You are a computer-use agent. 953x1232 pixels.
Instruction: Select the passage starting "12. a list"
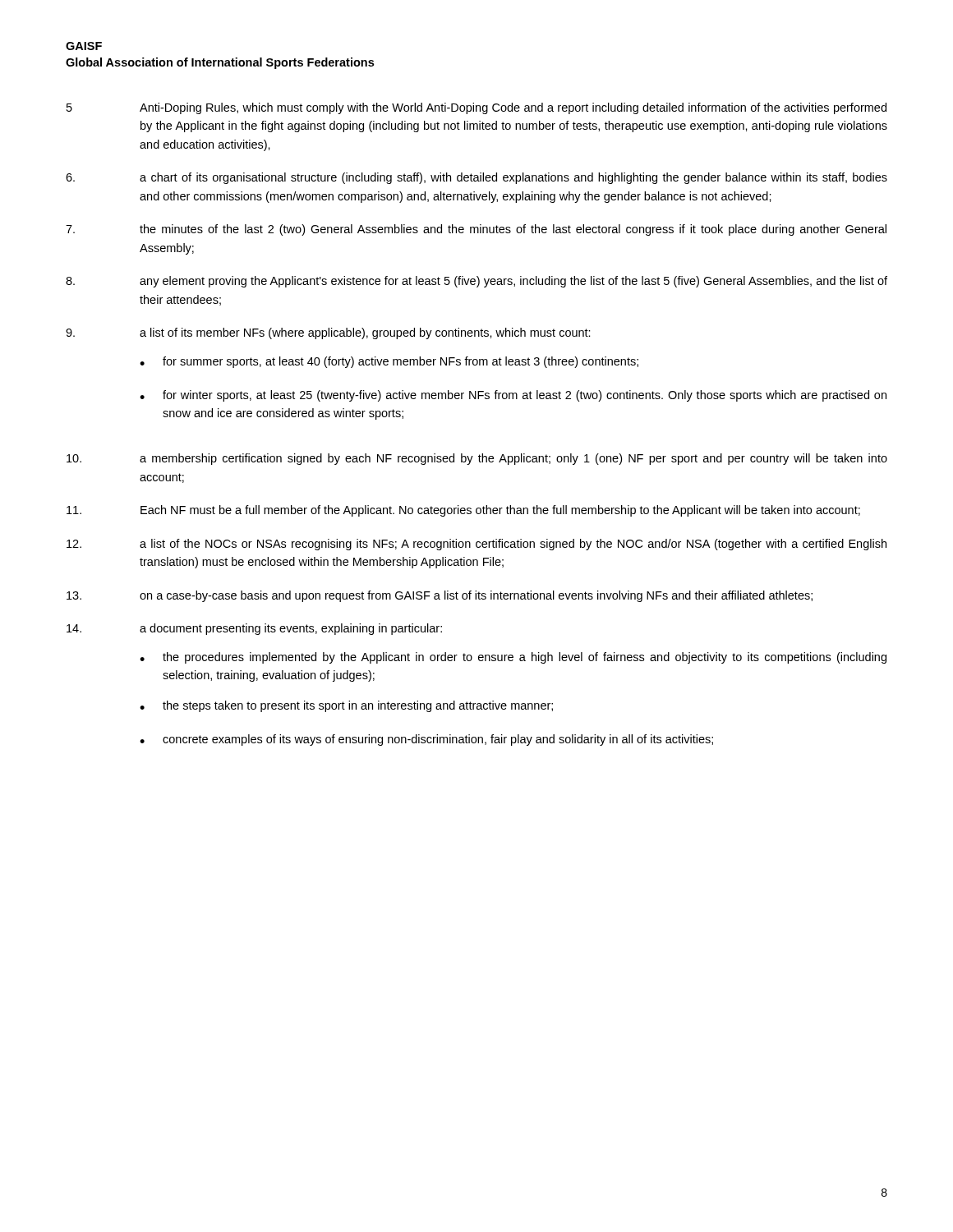click(x=476, y=553)
